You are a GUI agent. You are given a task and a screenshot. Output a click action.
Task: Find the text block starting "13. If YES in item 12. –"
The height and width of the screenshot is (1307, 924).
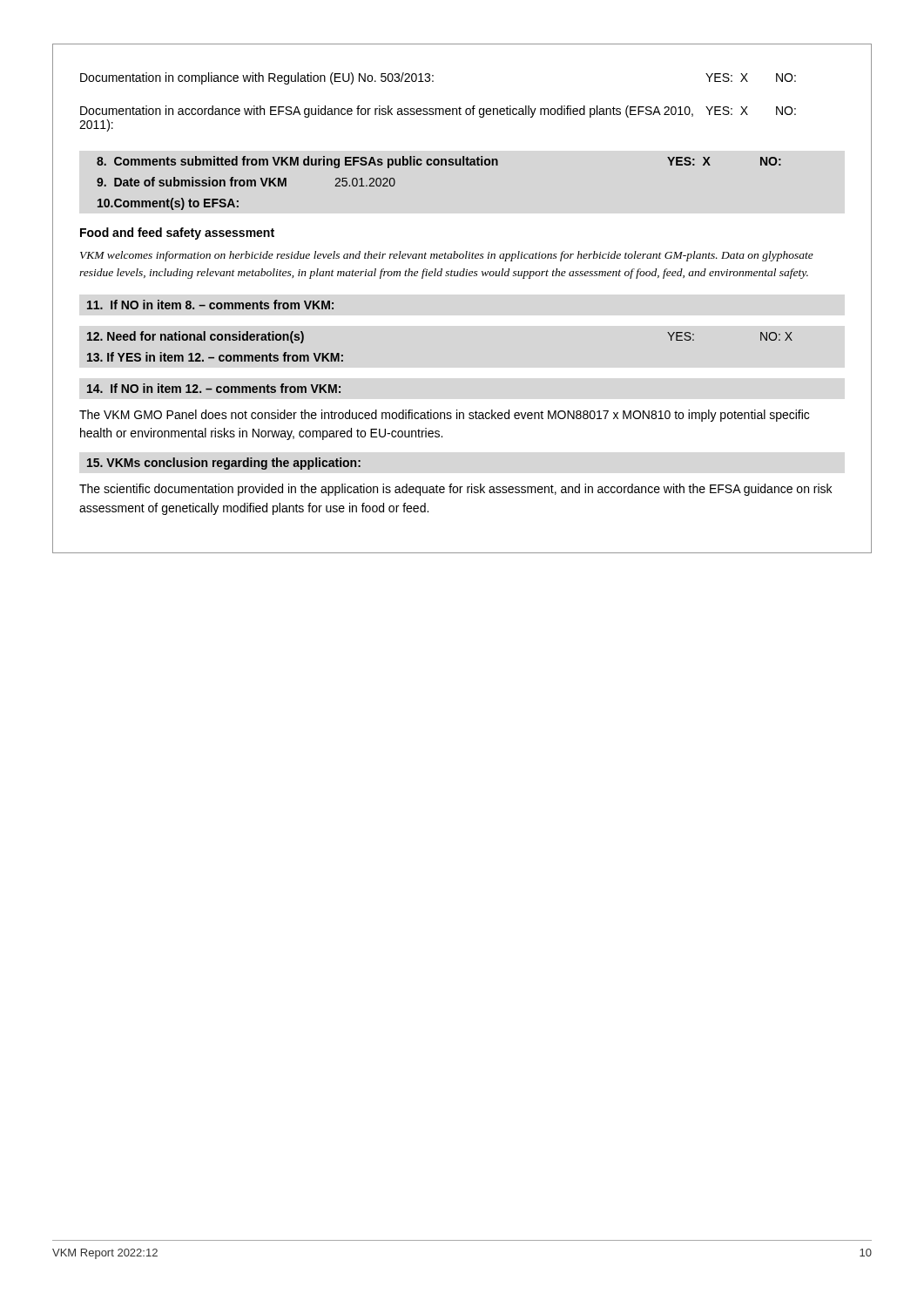tap(215, 357)
